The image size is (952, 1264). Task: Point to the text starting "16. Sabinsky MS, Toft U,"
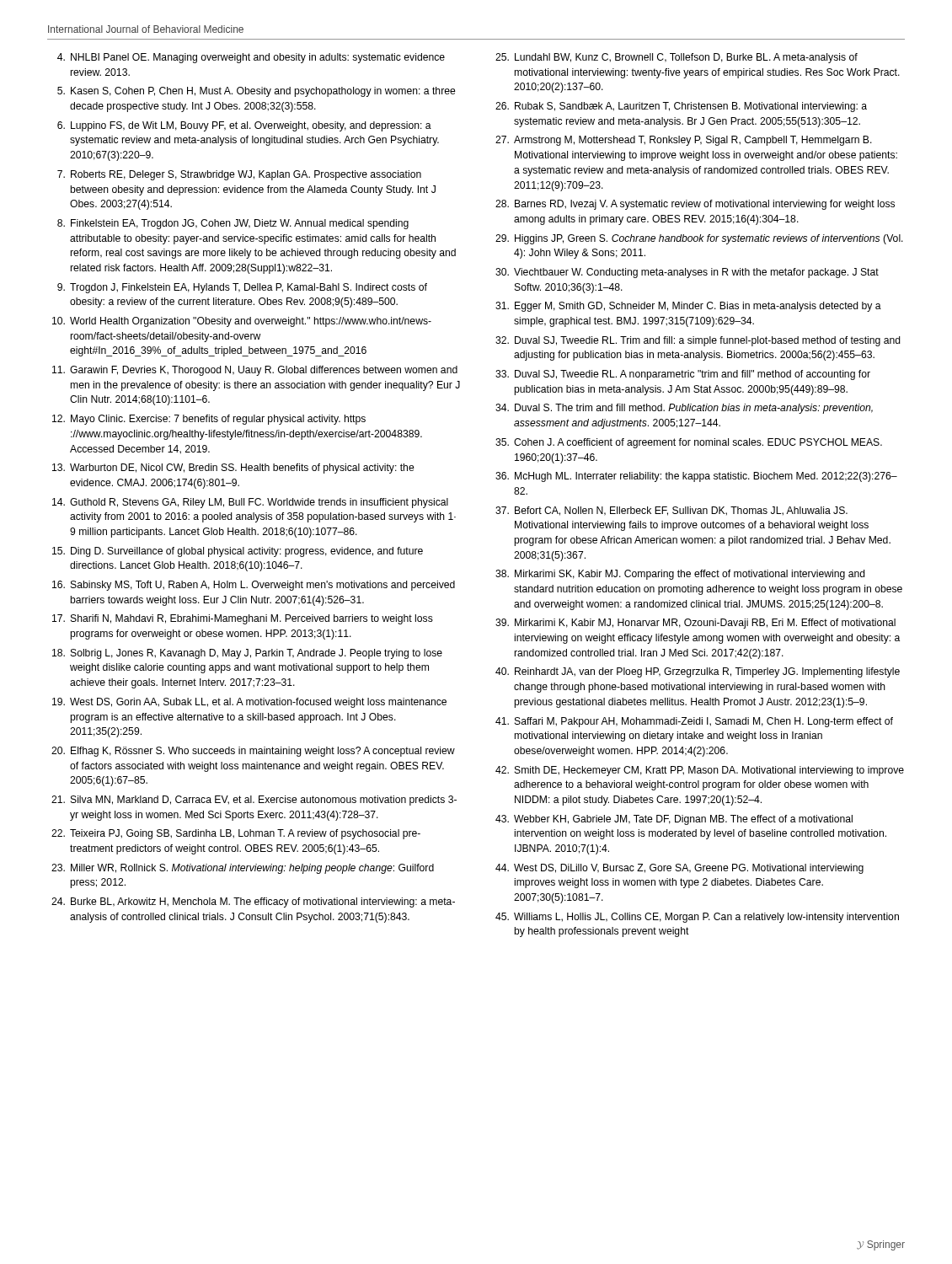pos(254,593)
